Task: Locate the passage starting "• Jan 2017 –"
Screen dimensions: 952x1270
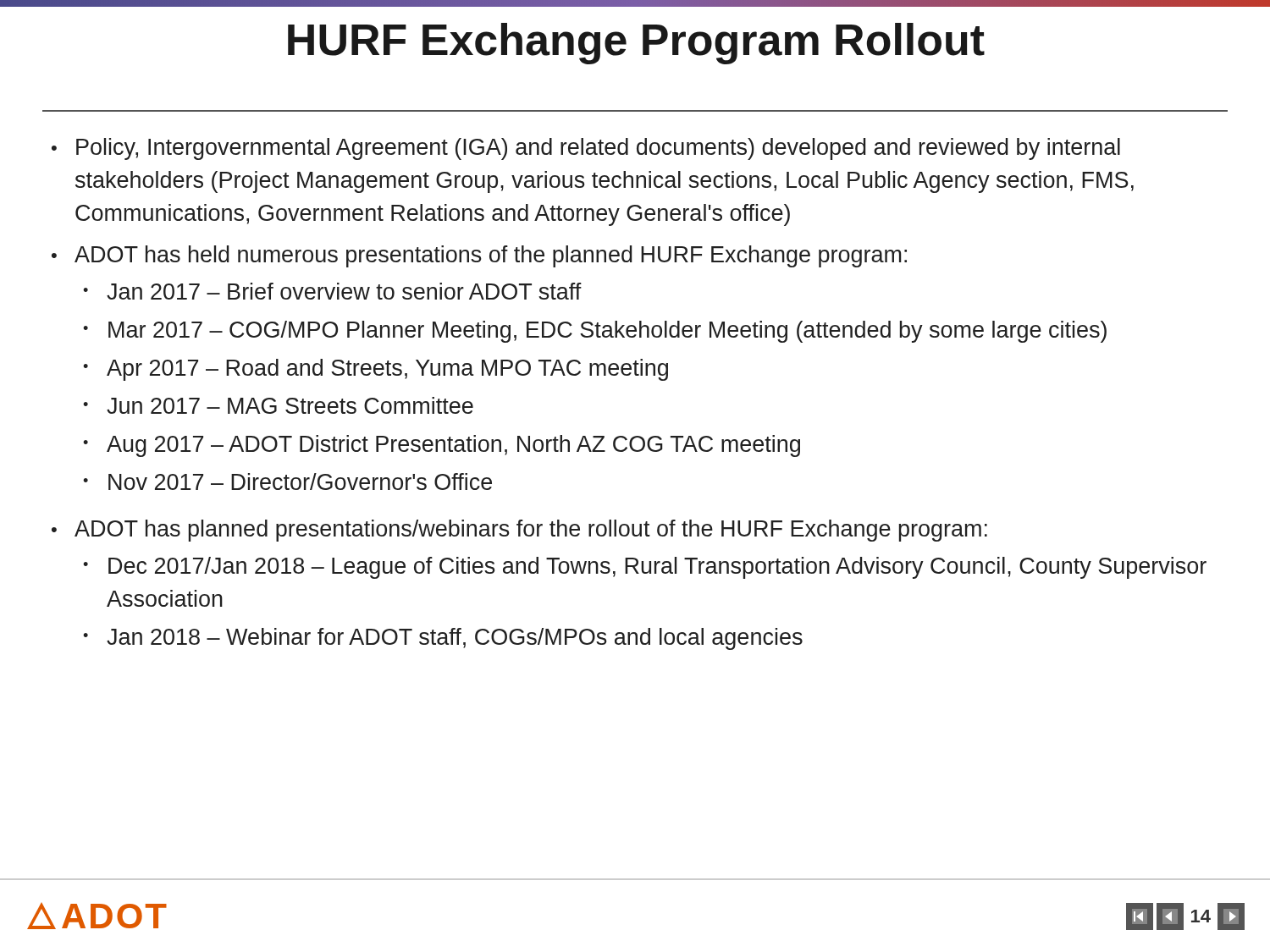Action: [x=332, y=291]
